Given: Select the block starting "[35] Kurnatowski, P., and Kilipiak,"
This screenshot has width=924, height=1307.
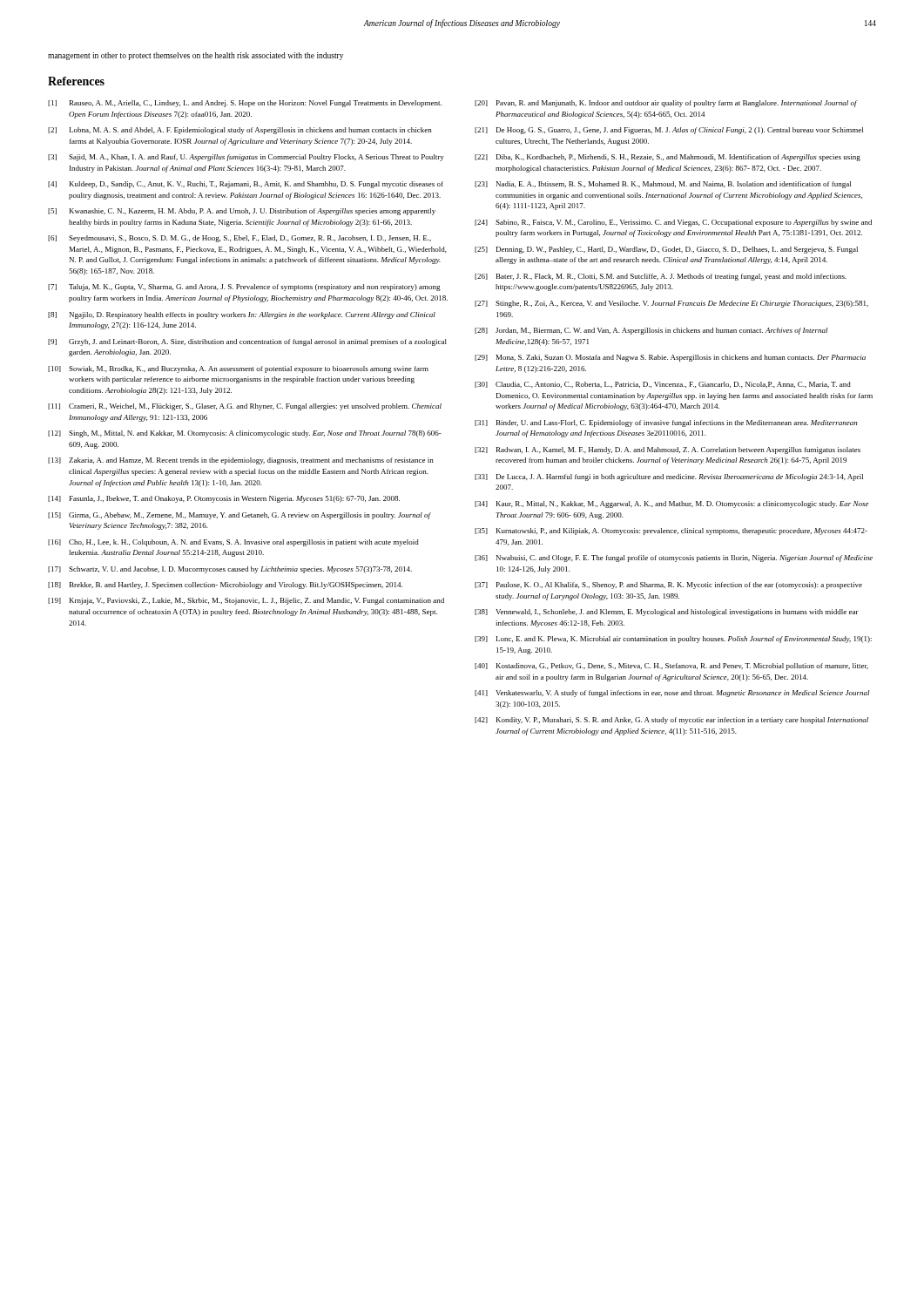Looking at the screenshot, I should tap(675, 536).
